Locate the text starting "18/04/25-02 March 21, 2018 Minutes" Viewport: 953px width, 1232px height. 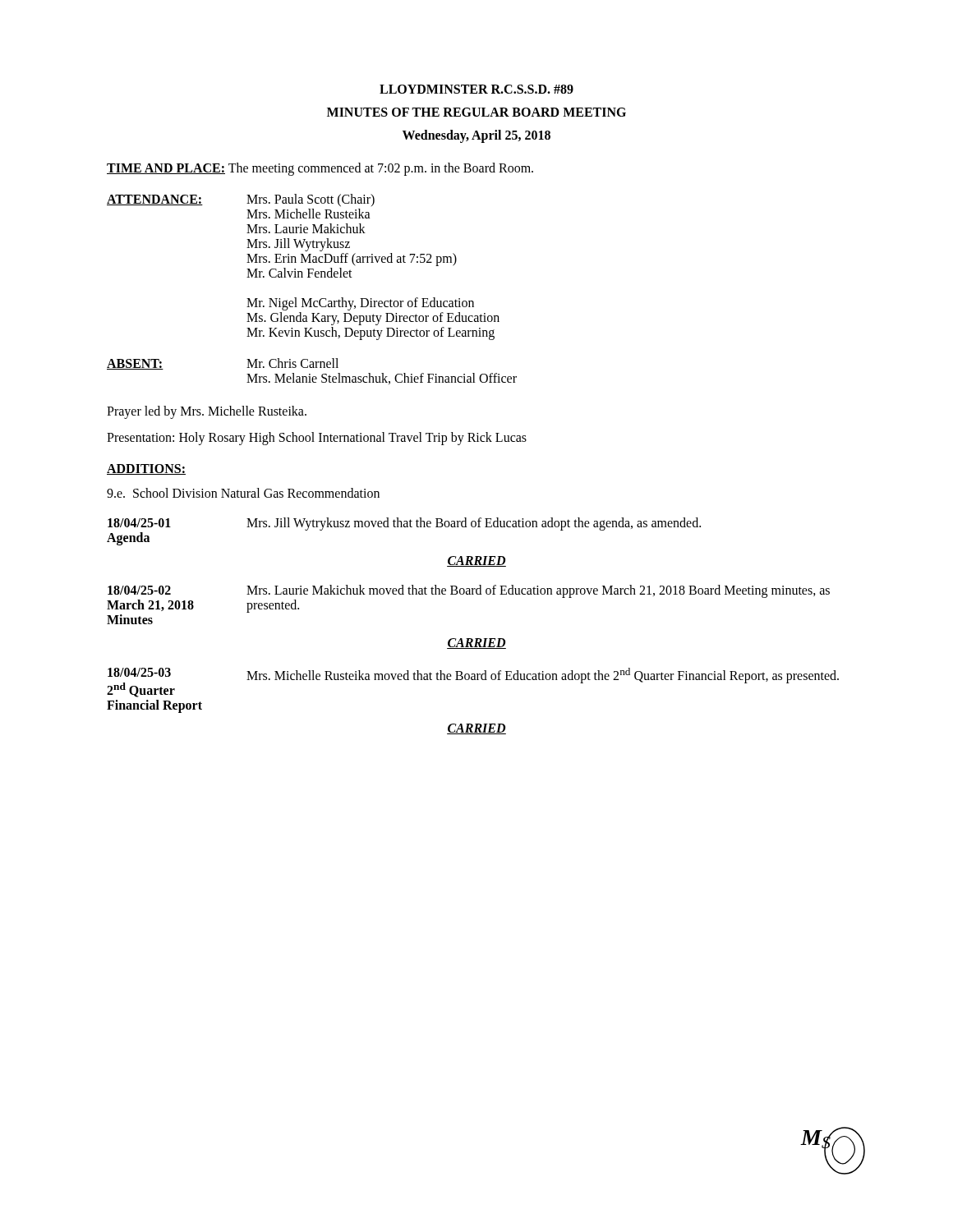pos(476,605)
